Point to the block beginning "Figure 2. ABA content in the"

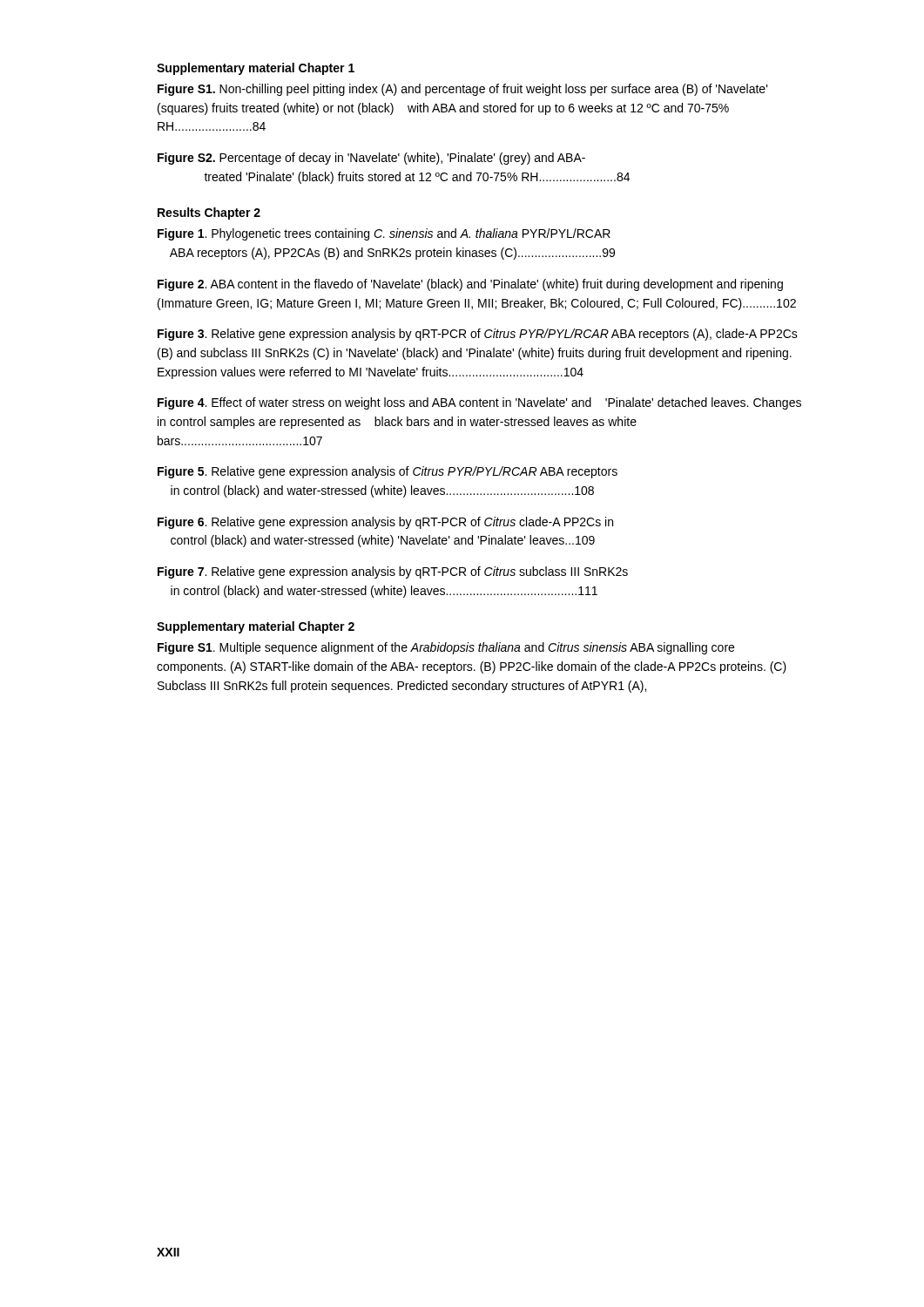(x=477, y=293)
